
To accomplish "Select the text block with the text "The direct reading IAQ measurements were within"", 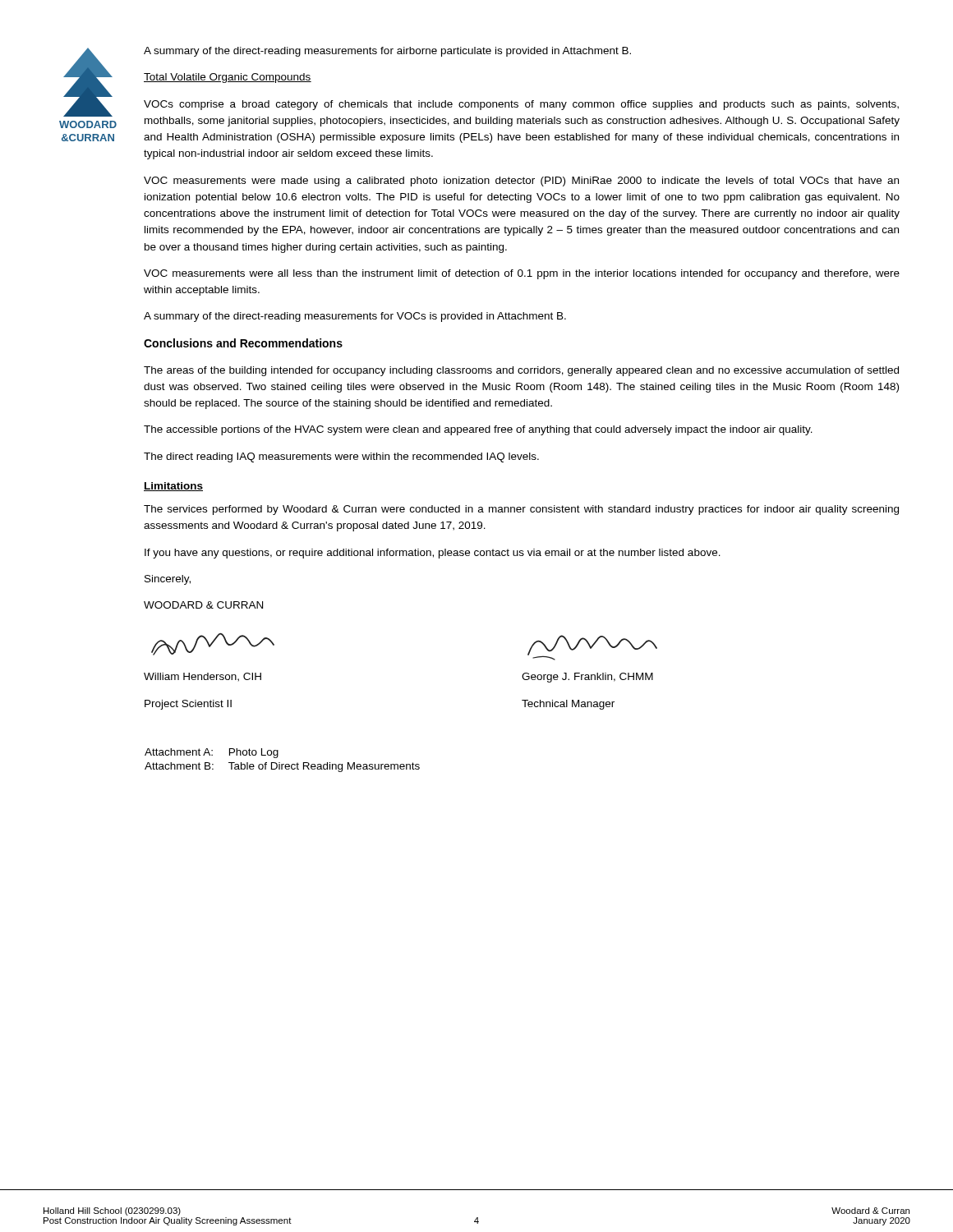I will (522, 456).
